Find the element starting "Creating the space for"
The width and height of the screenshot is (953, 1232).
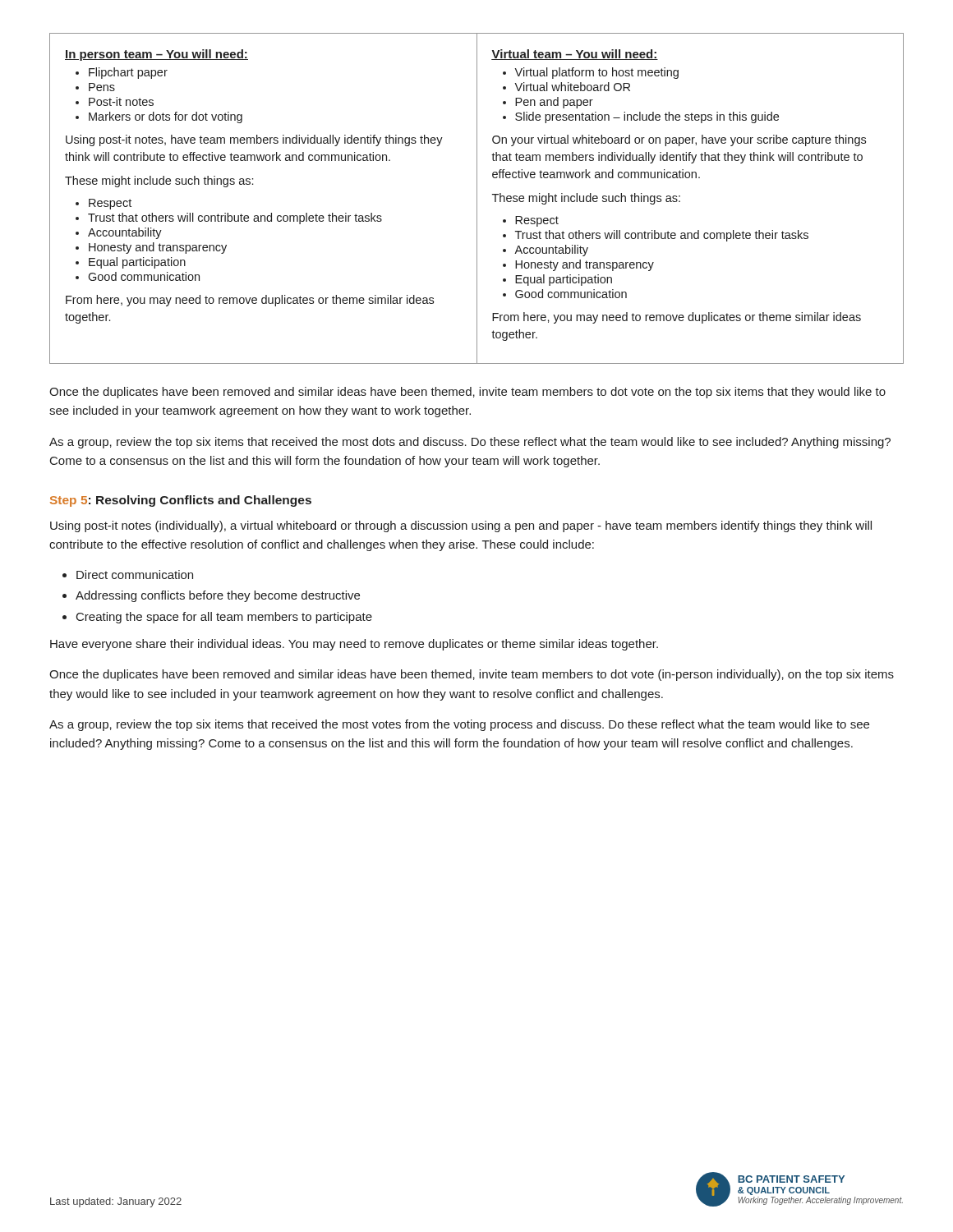pos(224,616)
